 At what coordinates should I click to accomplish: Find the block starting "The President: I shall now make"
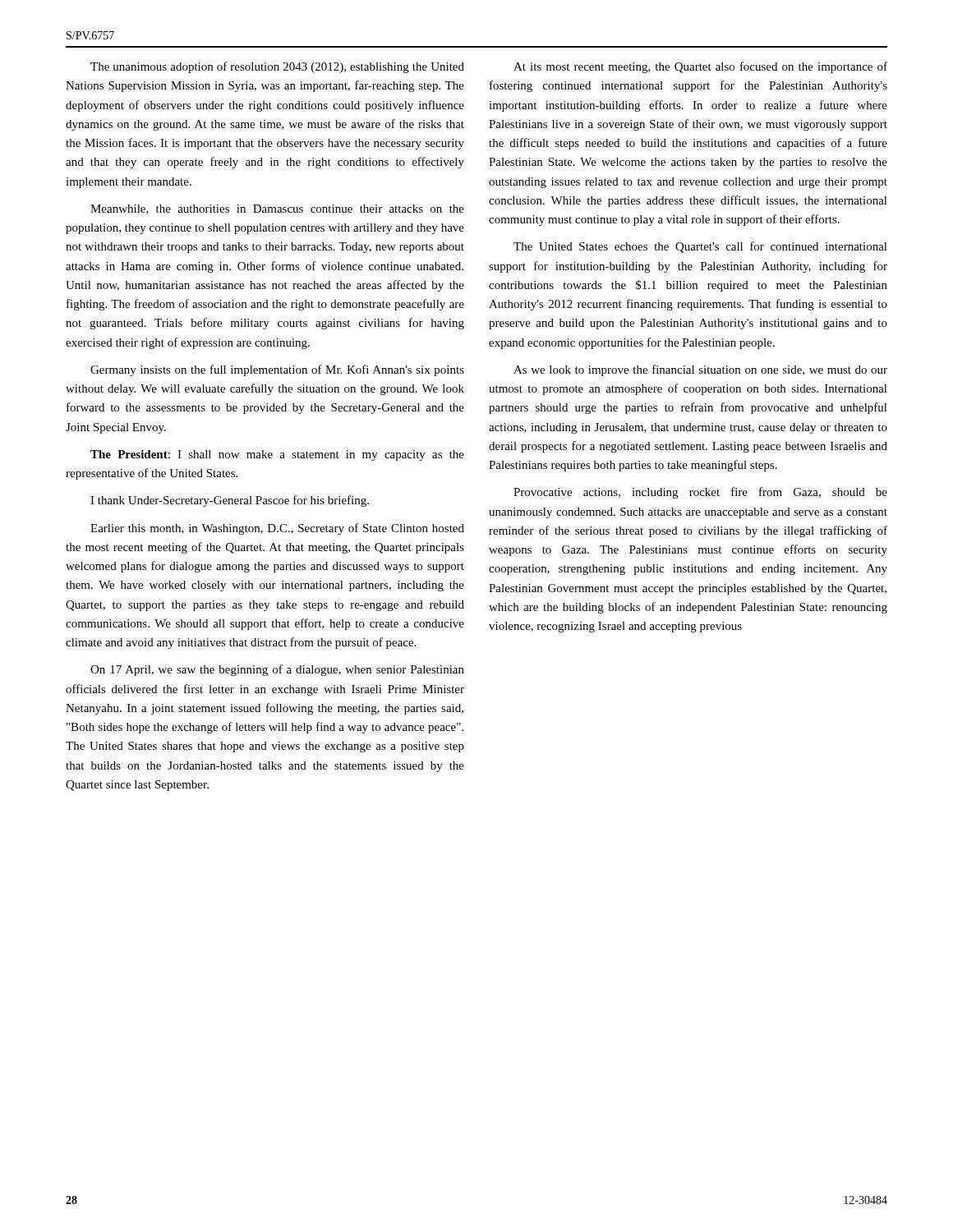pyautogui.click(x=265, y=464)
